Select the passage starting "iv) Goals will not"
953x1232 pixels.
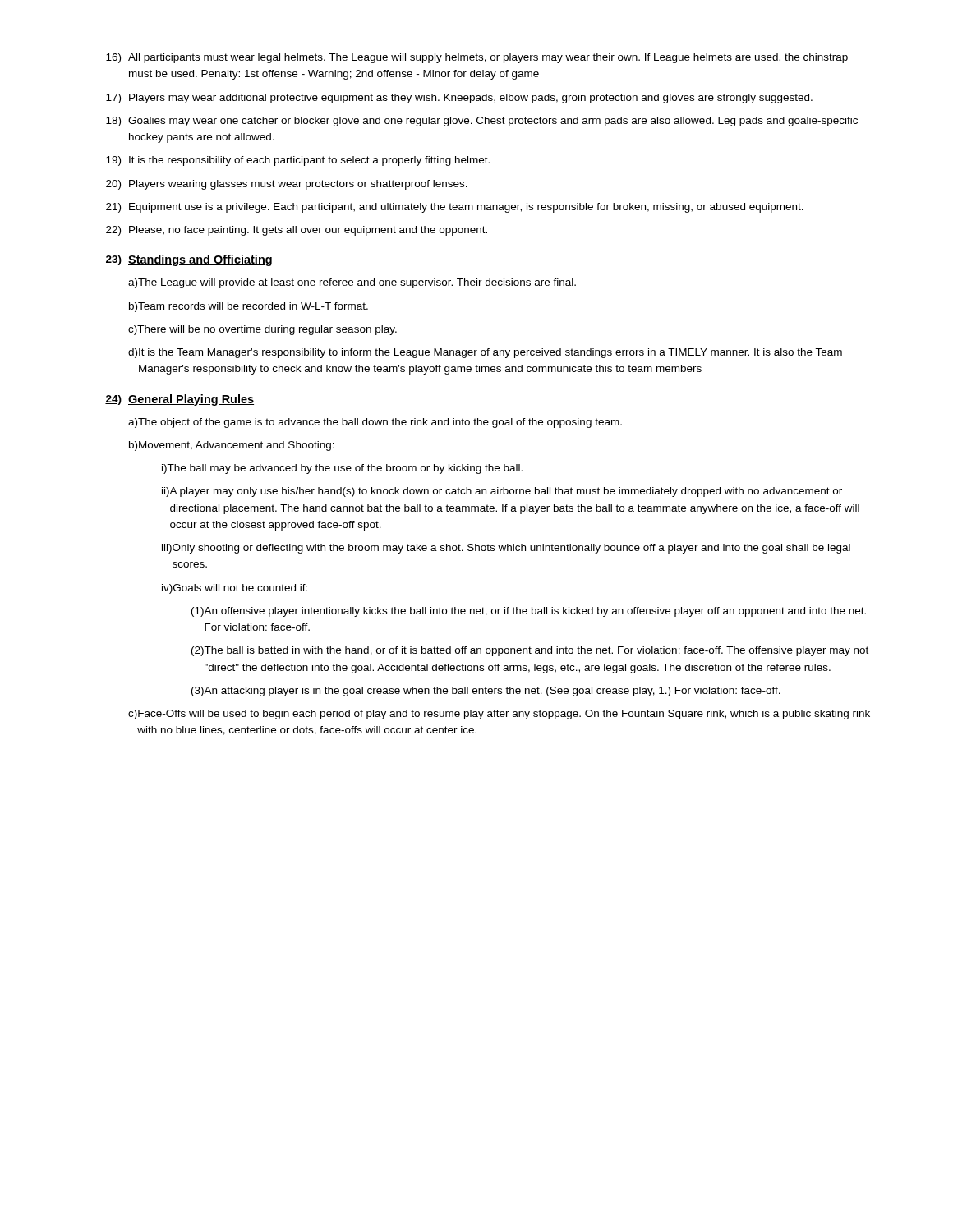[x=235, y=588]
